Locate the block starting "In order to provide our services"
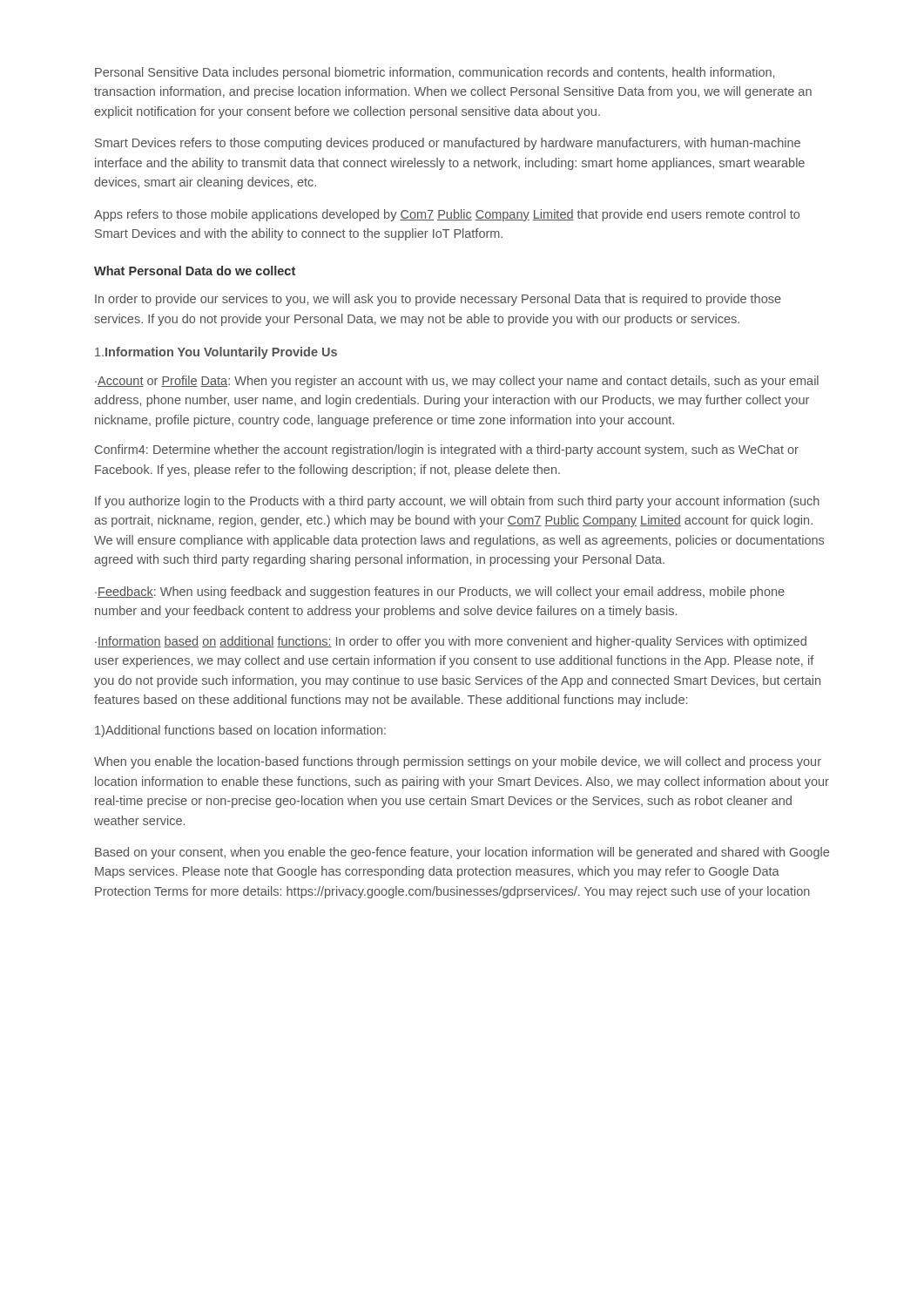 438,309
